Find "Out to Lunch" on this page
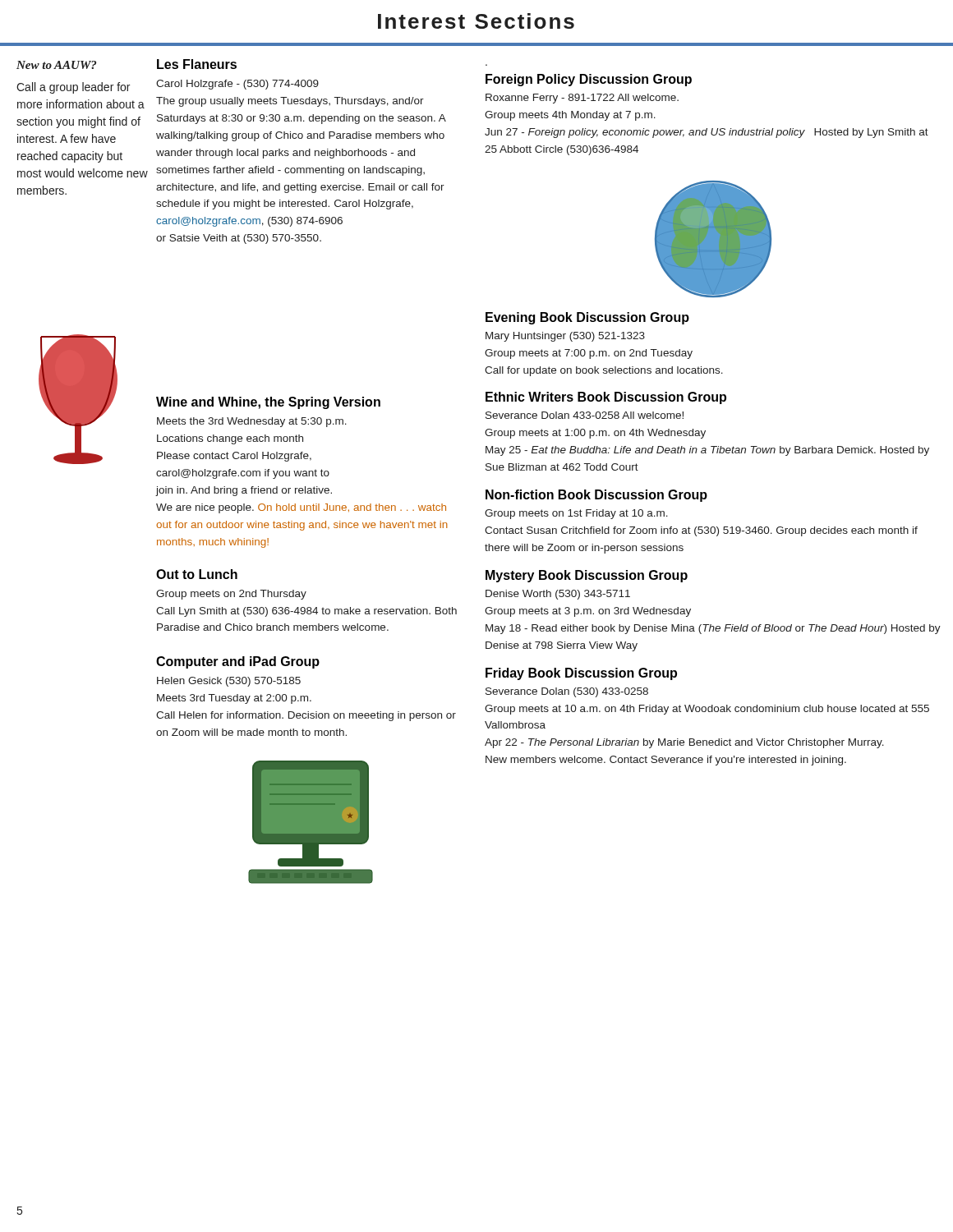 (197, 574)
